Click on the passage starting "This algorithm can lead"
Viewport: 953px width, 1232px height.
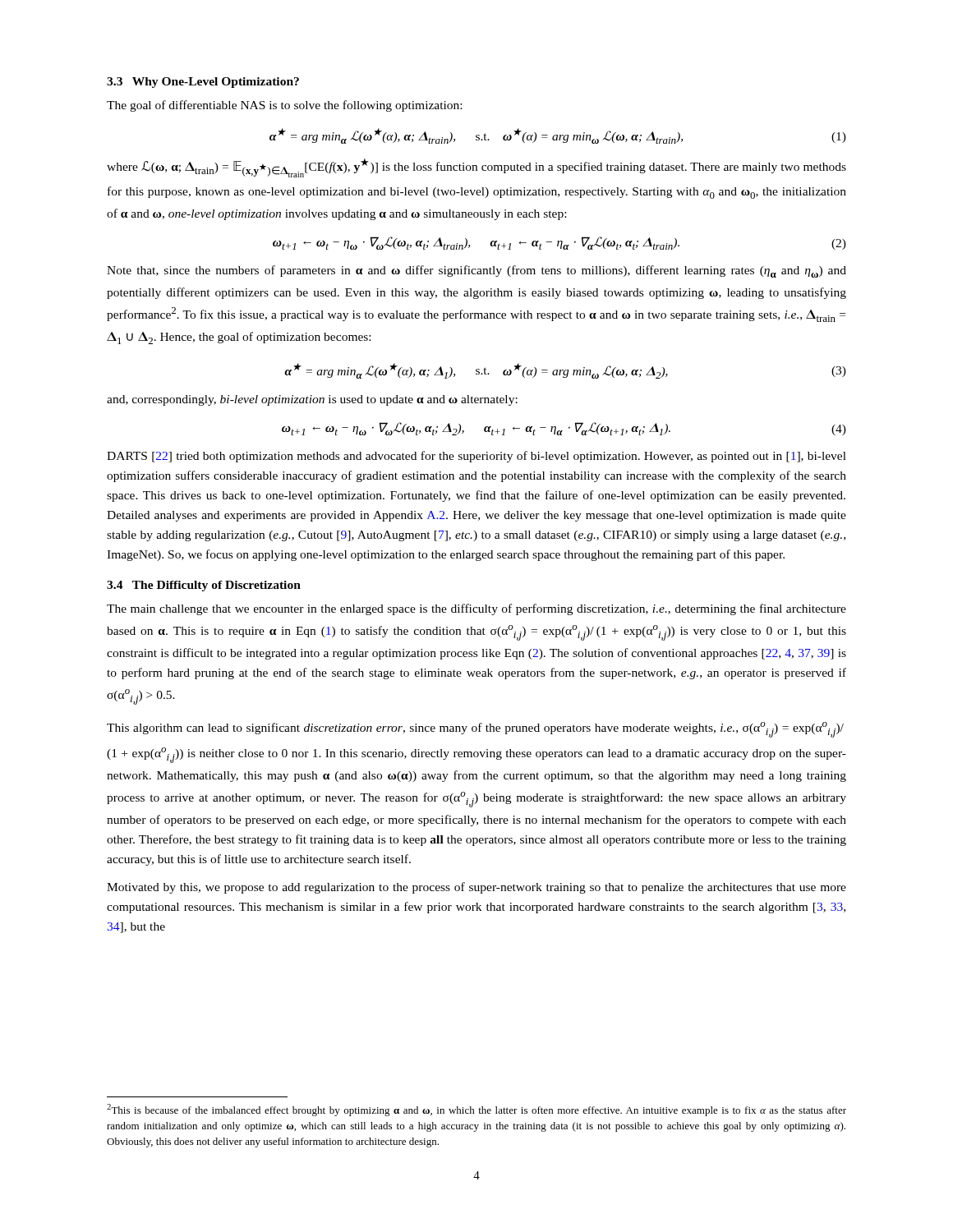coord(476,792)
